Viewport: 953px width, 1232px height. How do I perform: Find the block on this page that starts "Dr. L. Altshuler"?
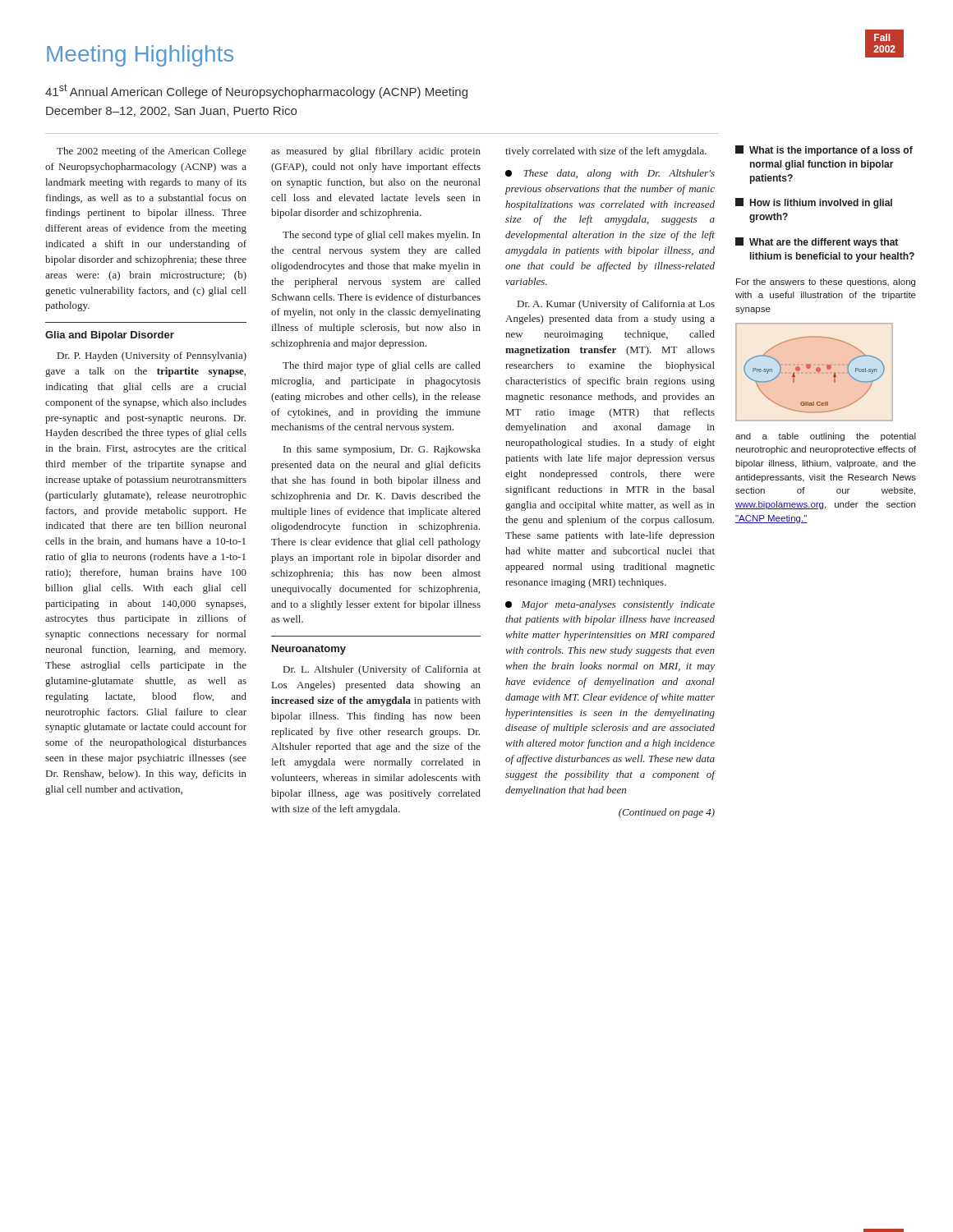(376, 740)
